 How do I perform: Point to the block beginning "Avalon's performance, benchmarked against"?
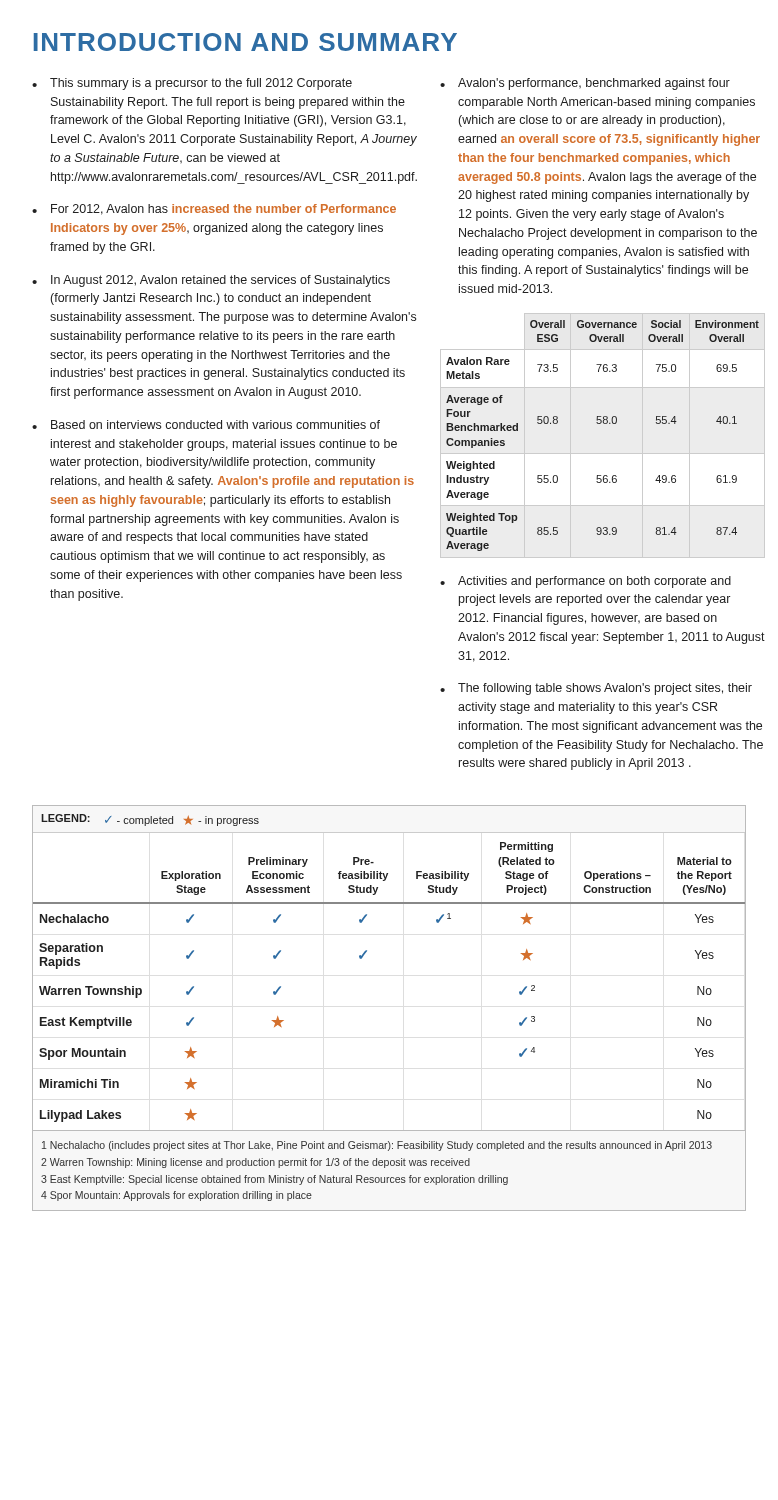click(x=609, y=186)
